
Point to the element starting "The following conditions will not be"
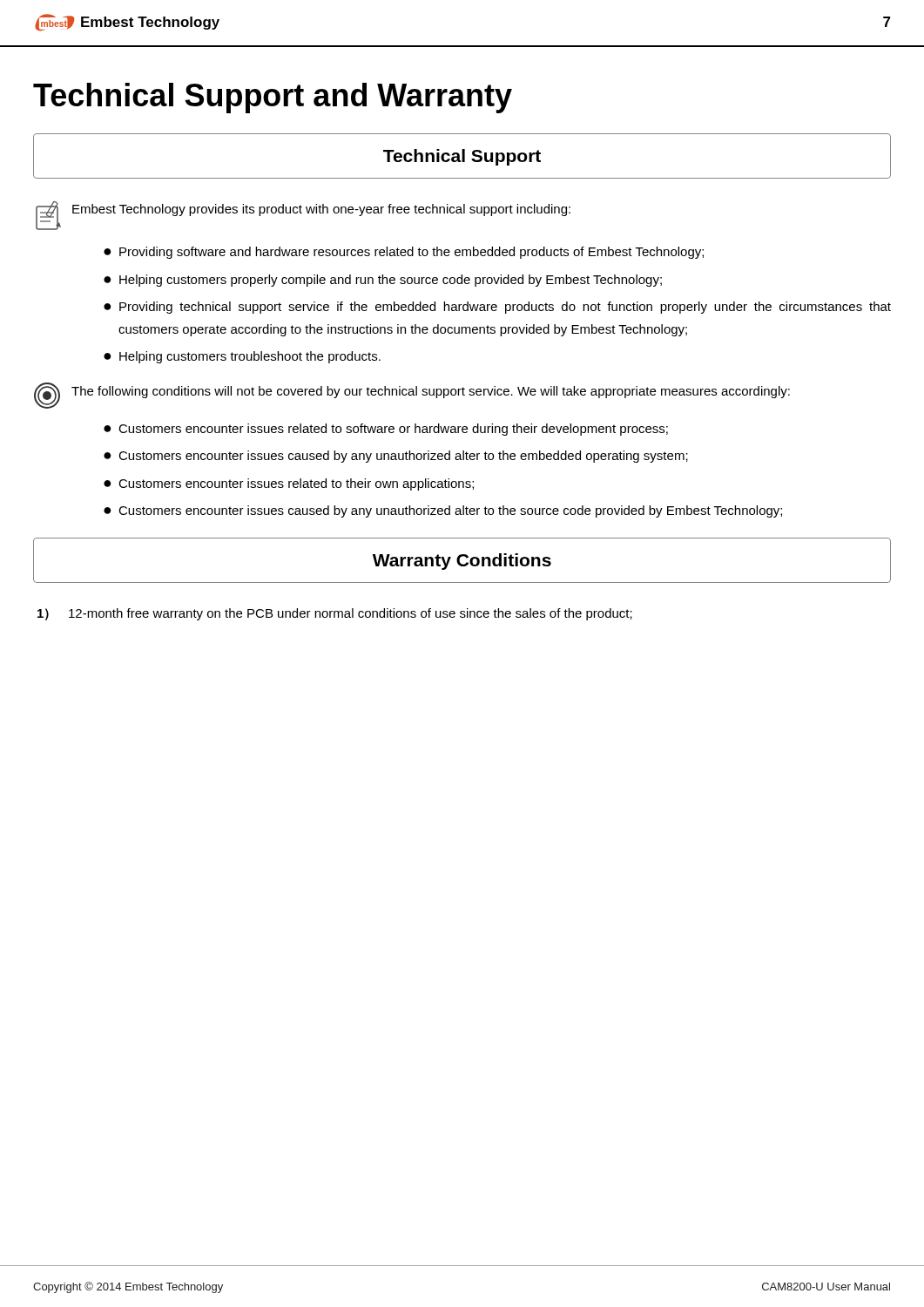pos(462,396)
